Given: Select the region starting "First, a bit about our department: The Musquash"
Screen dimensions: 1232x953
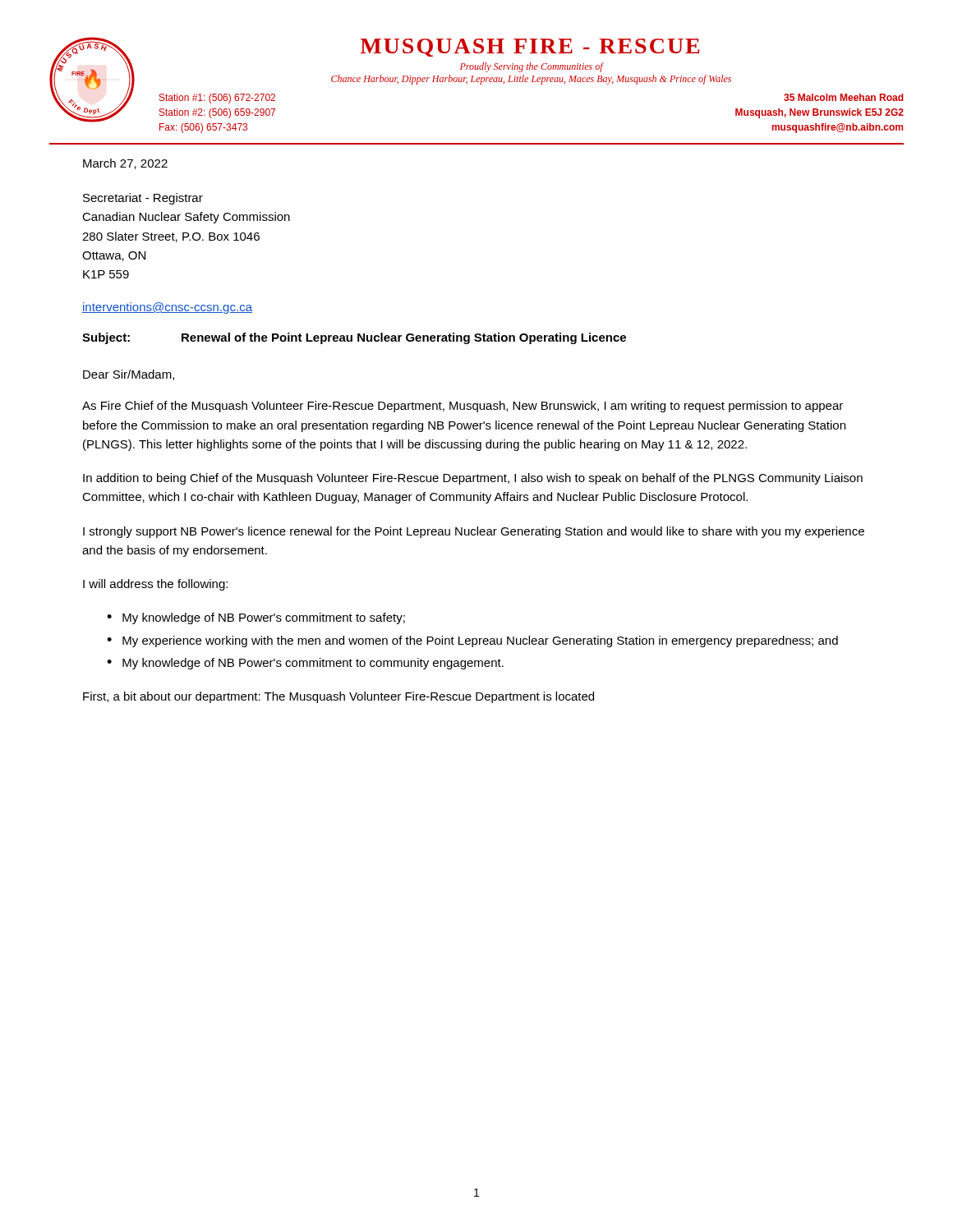Looking at the screenshot, I should click(339, 696).
